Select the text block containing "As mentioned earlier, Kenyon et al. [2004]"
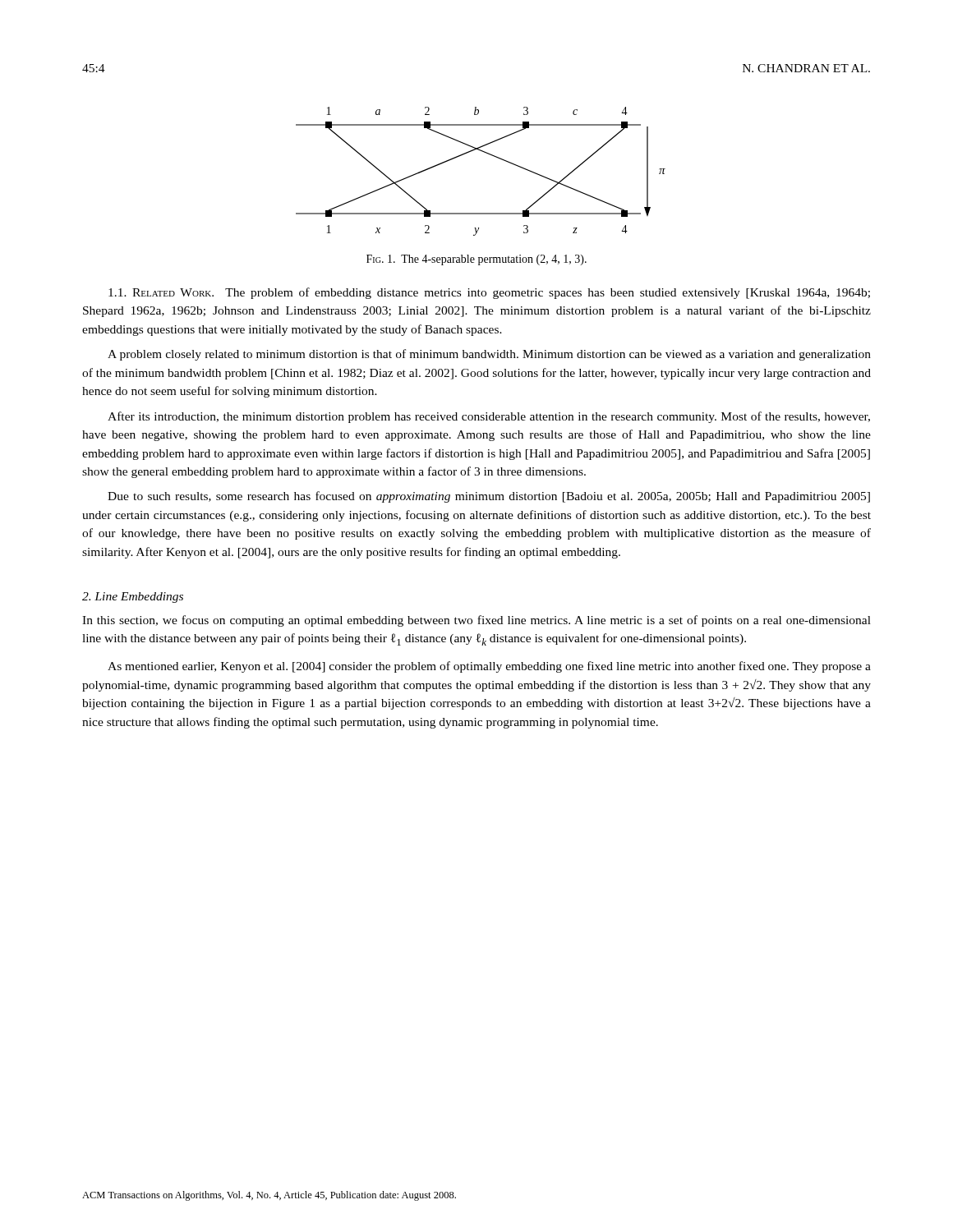This screenshot has width=953, height=1232. (476, 693)
